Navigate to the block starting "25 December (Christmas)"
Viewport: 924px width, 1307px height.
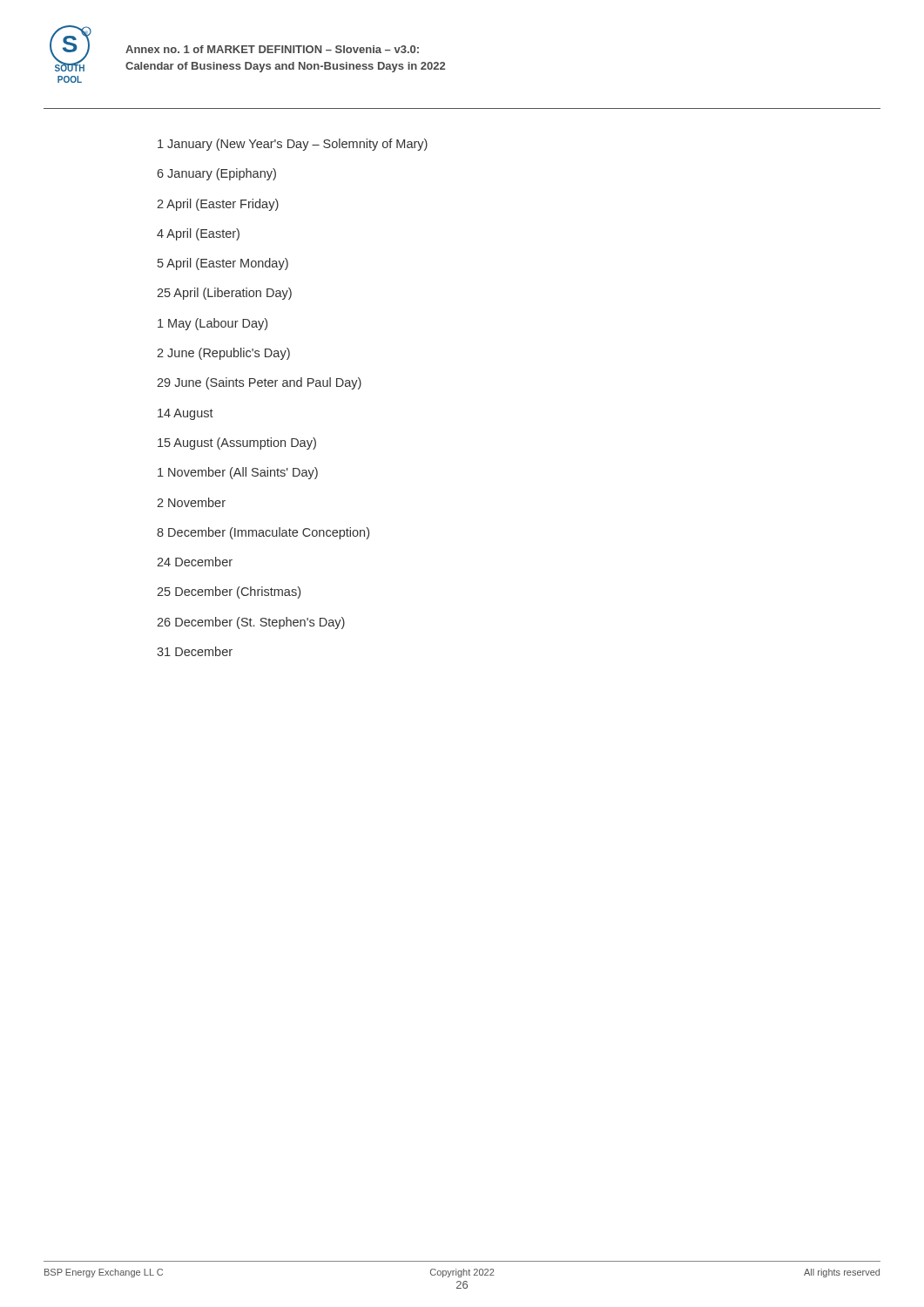point(229,592)
